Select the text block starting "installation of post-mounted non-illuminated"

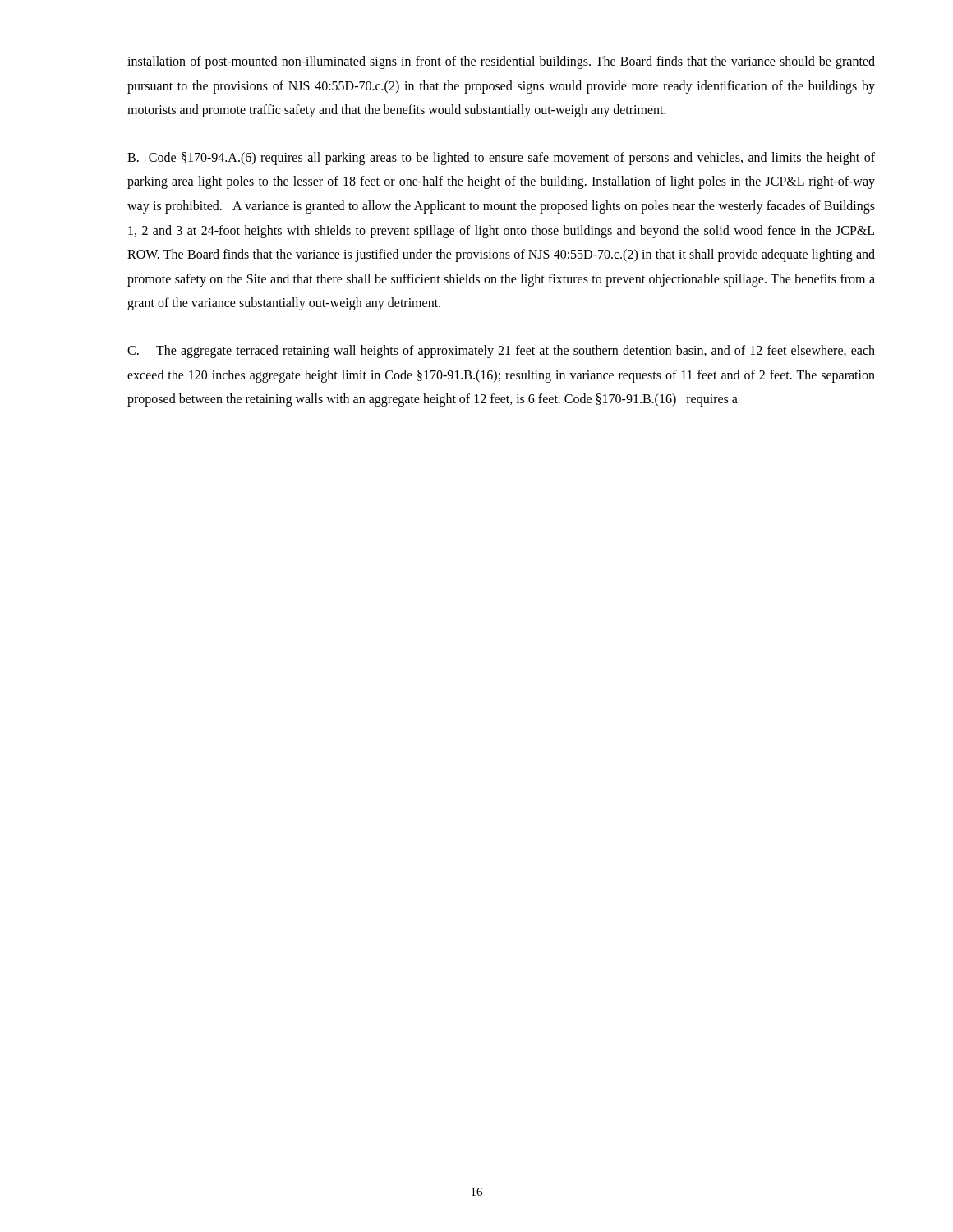[x=501, y=86]
